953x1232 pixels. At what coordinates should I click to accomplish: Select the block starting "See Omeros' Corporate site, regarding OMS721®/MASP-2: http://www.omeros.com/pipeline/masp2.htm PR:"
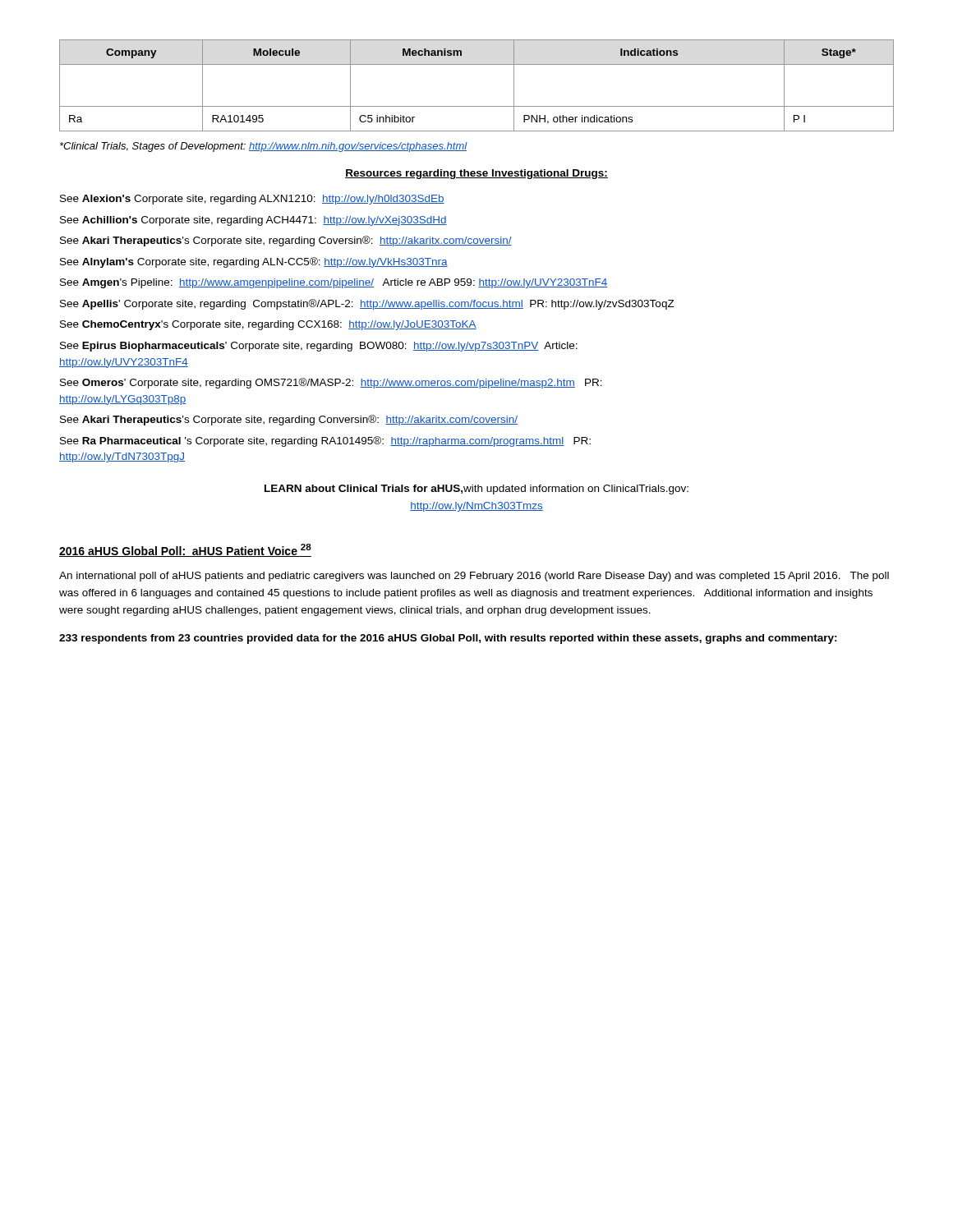coord(331,390)
